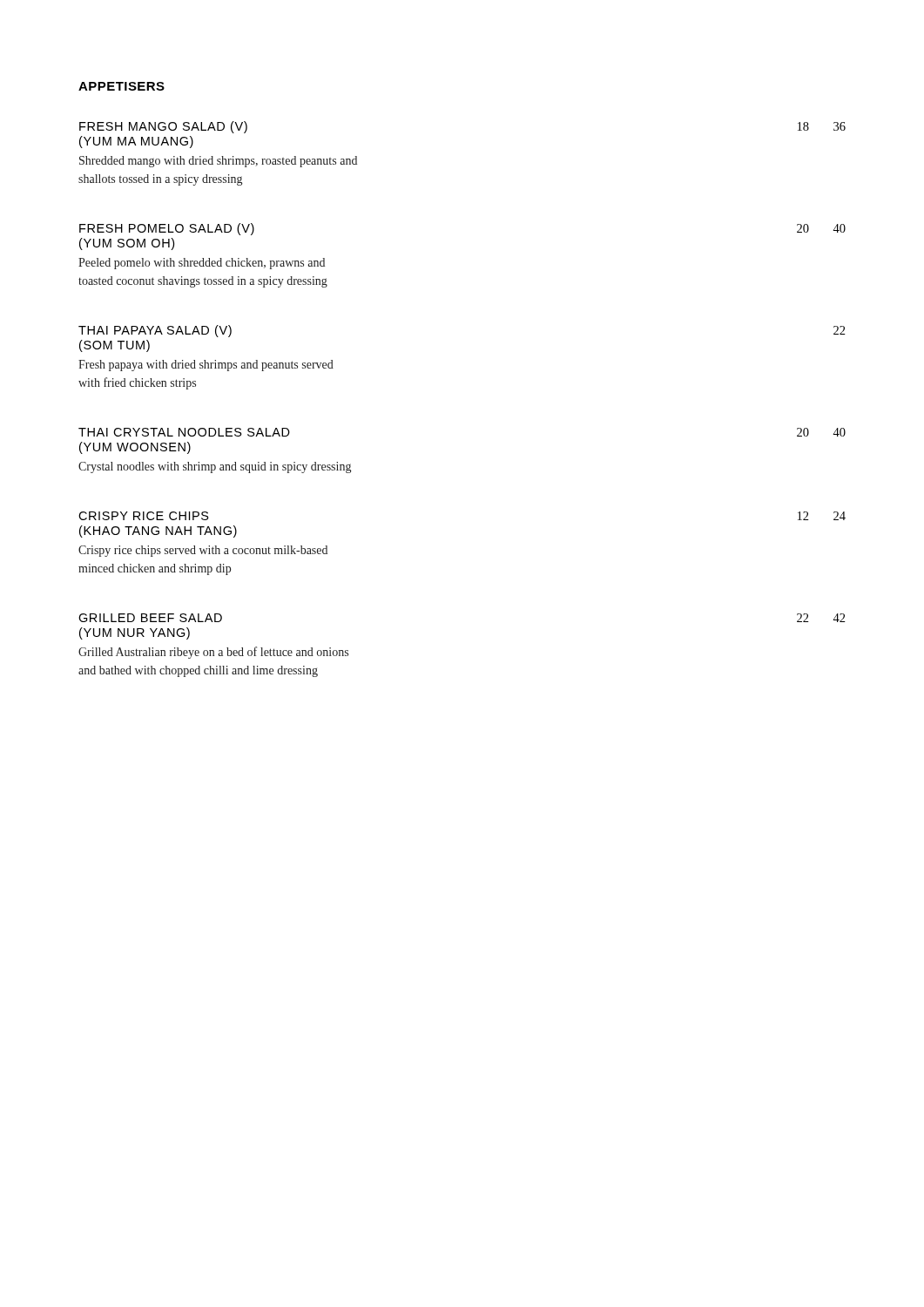Find the block on this page that starts "FRESH POMELO SALAD (V)"
This screenshot has width=924, height=1307.
tap(162, 229)
